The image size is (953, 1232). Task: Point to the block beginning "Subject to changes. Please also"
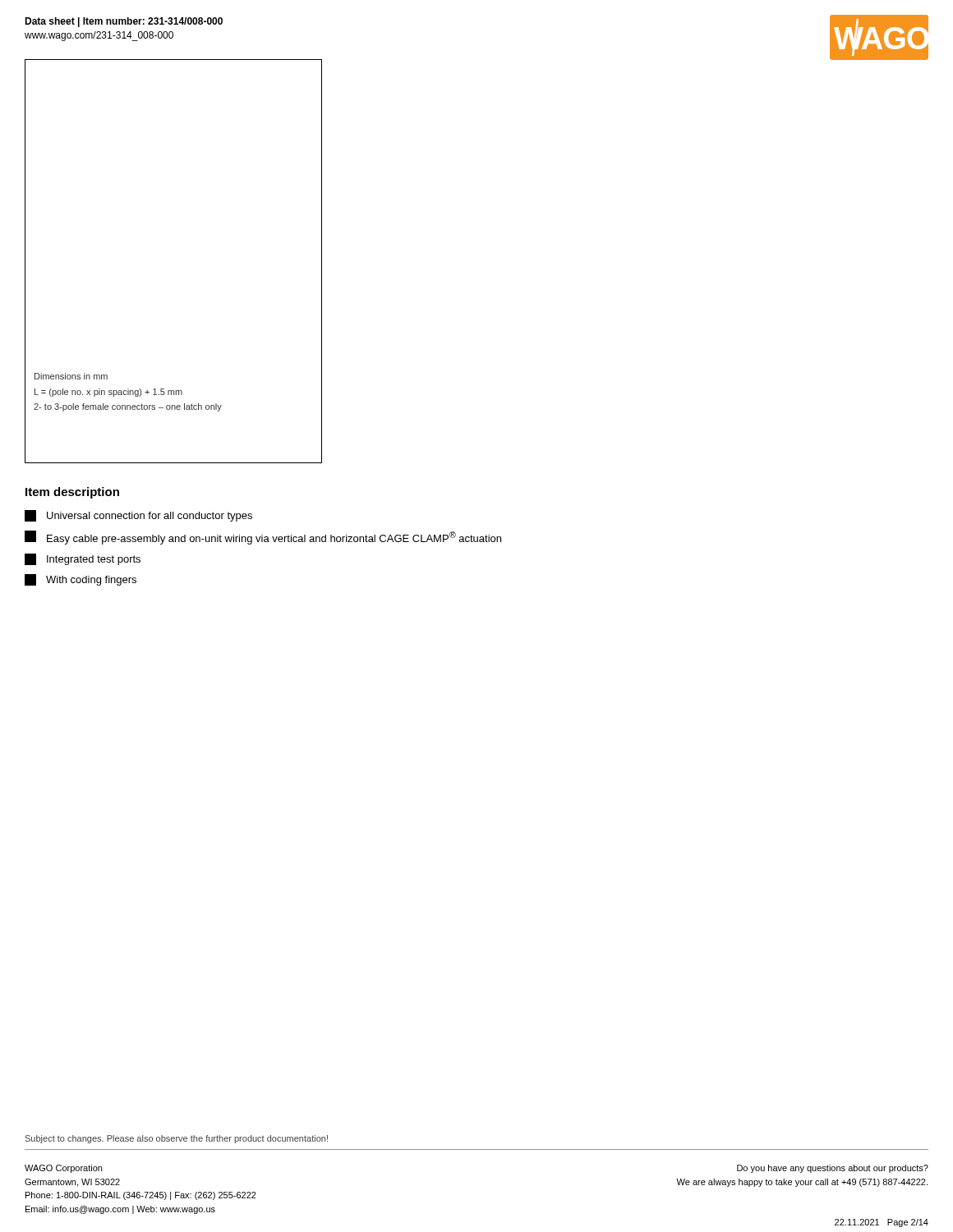tap(177, 1138)
